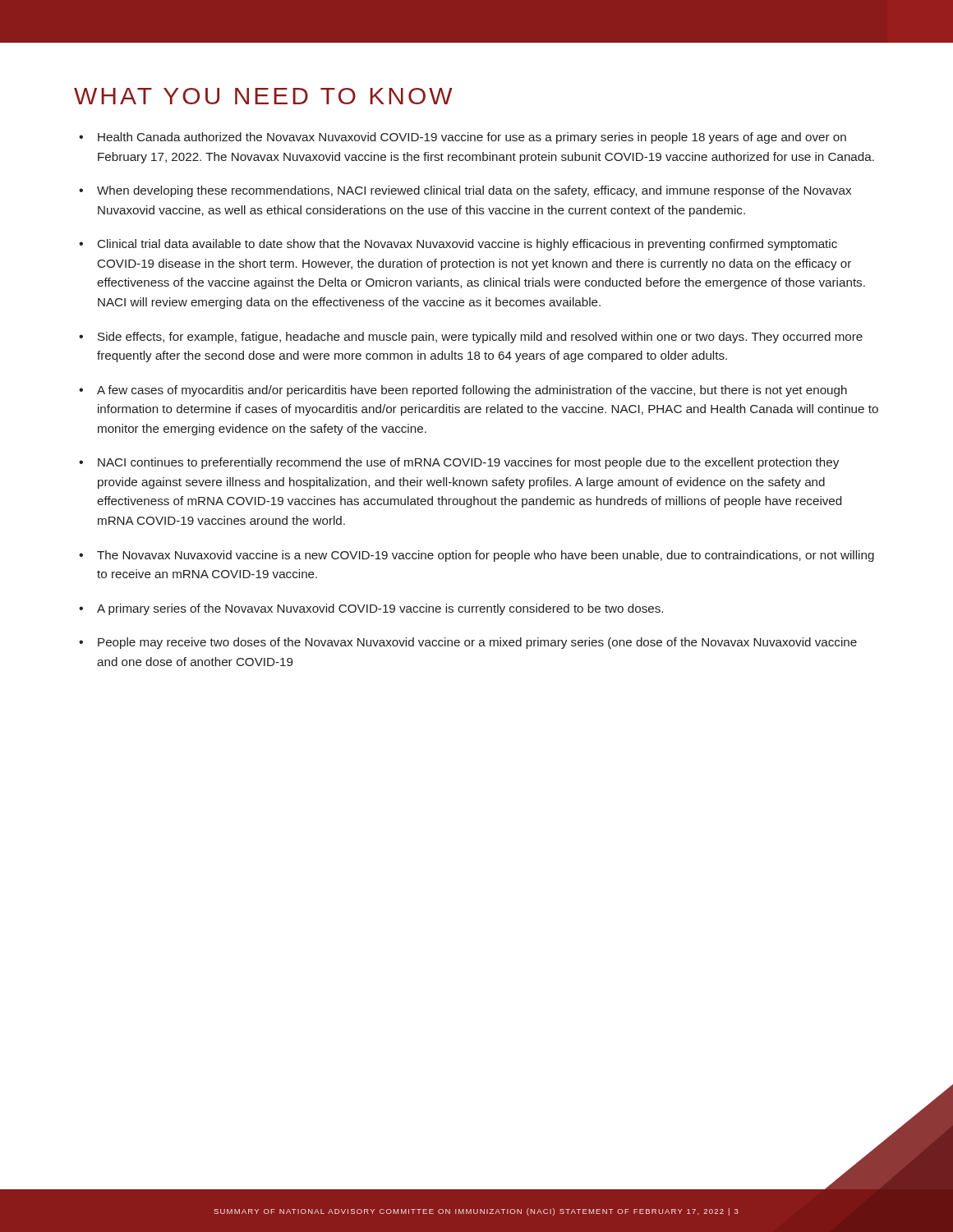Locate the block of text that opens with "• A primary series of the Novavax"

pyautogui.click(x=372, y=608)
